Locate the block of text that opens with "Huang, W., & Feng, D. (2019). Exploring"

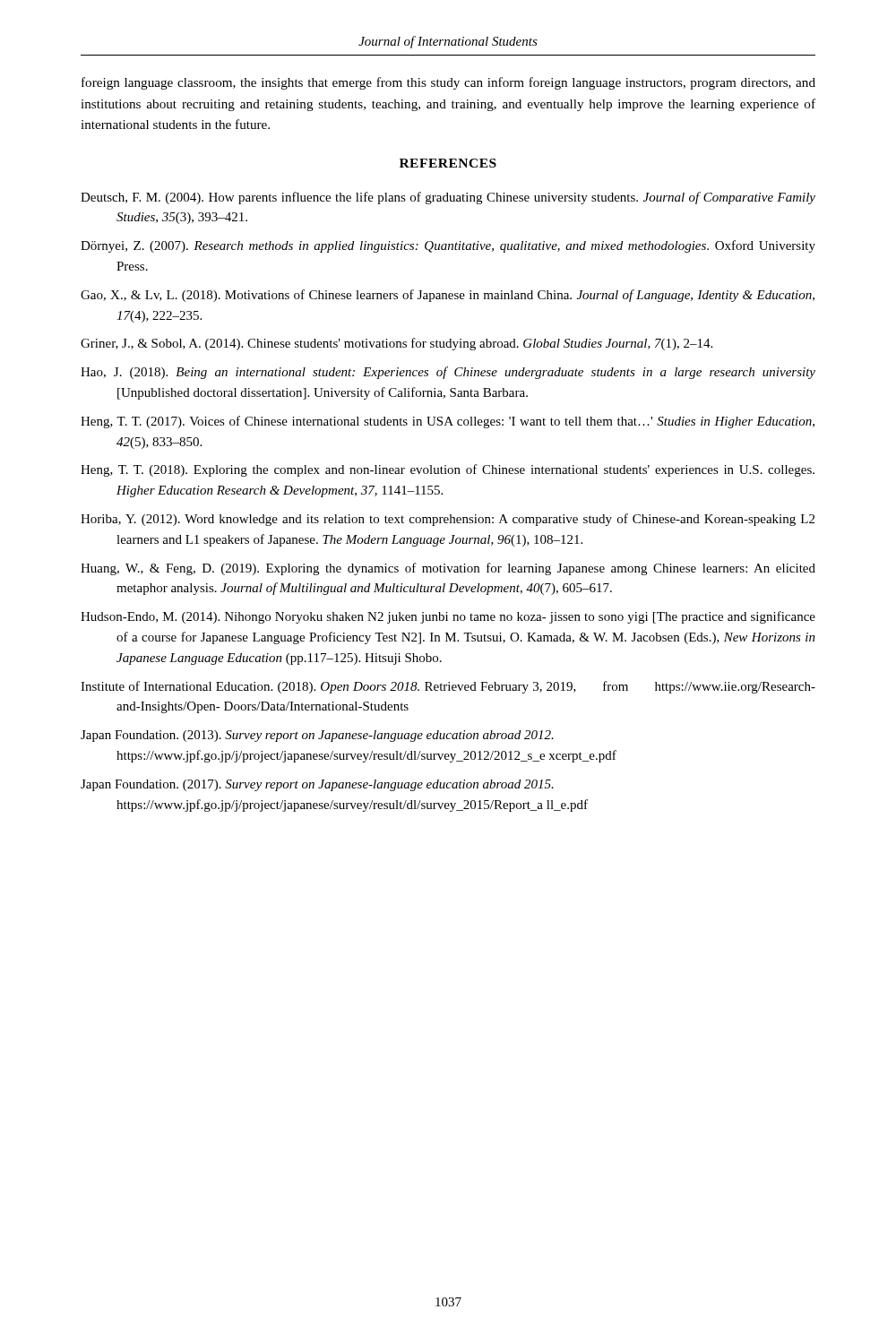(x=448, y=578)
